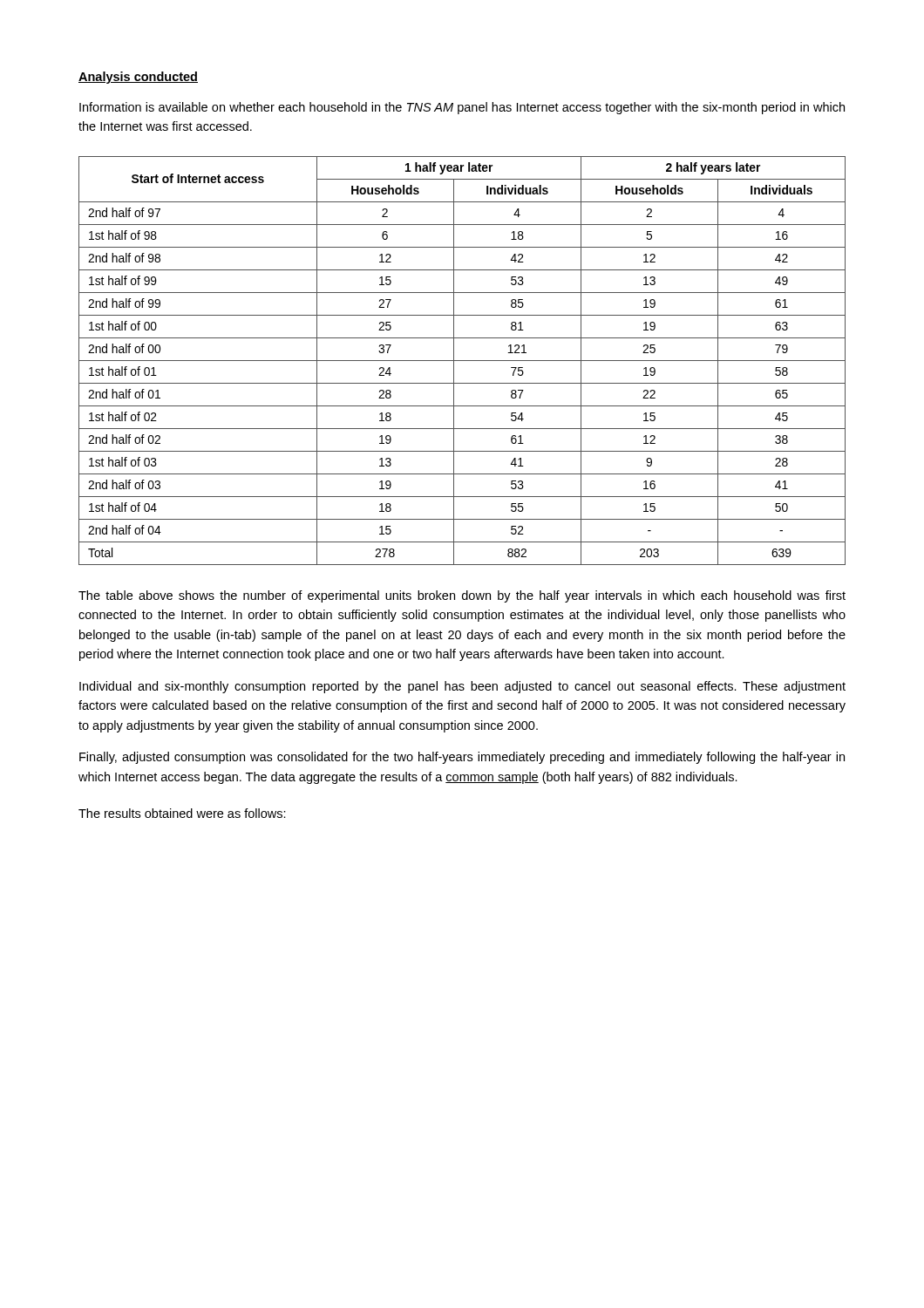Navigate to the text starting "Information is available on whether each household"
The image size is (924, 1308).
click(462, 117)
